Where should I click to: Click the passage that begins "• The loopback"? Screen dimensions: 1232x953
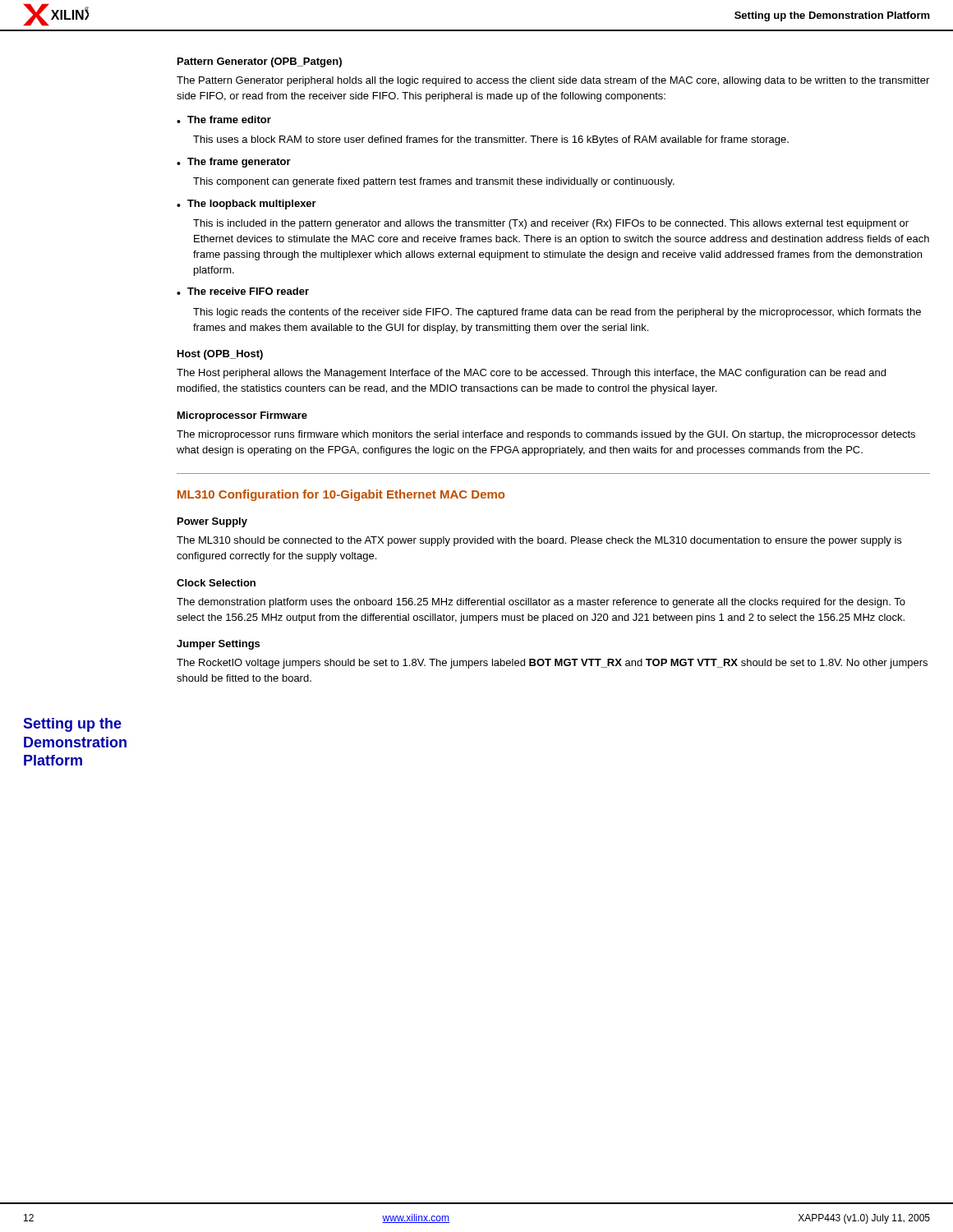(553, 237)
